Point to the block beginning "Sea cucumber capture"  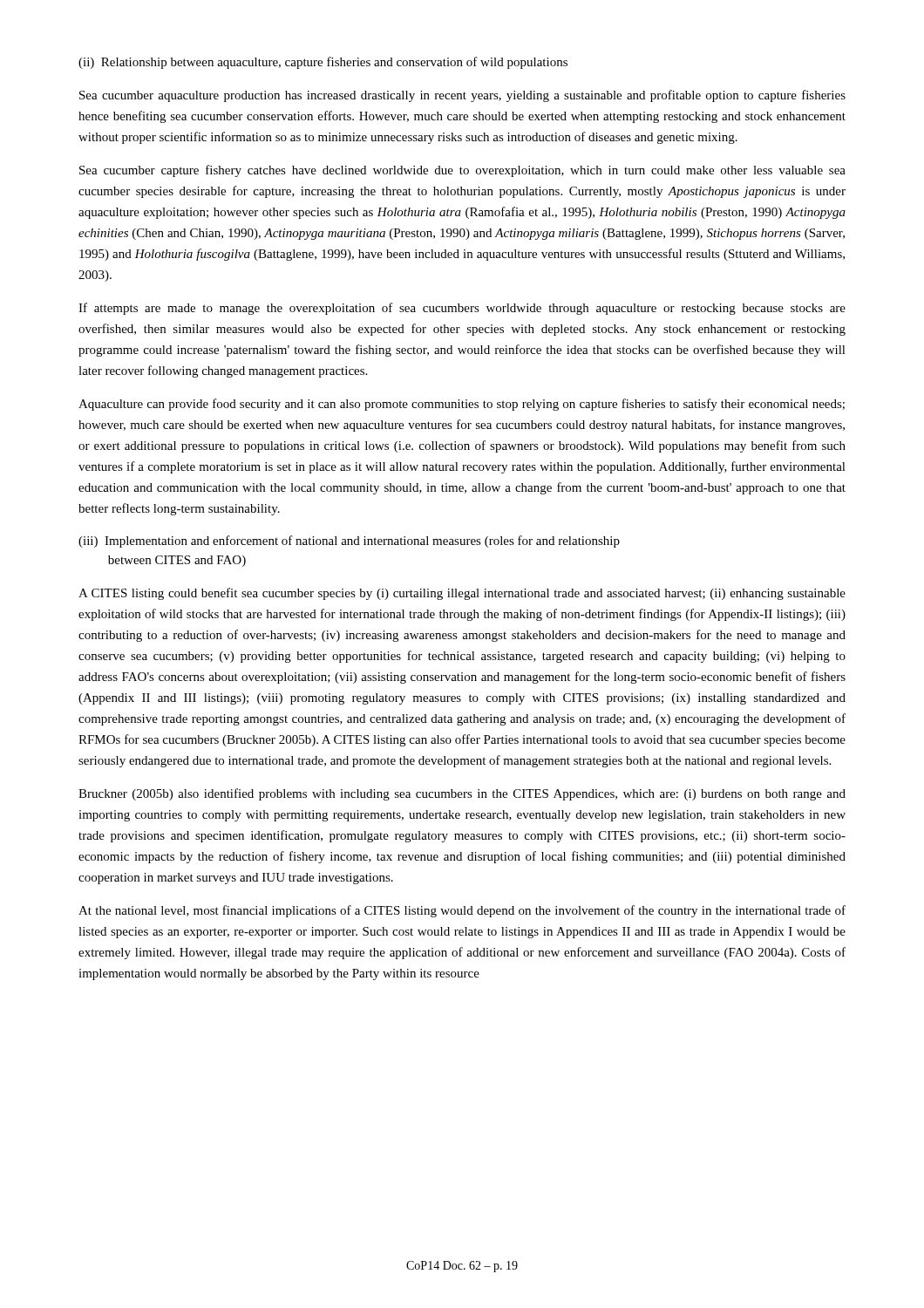(x=462, y=222)
